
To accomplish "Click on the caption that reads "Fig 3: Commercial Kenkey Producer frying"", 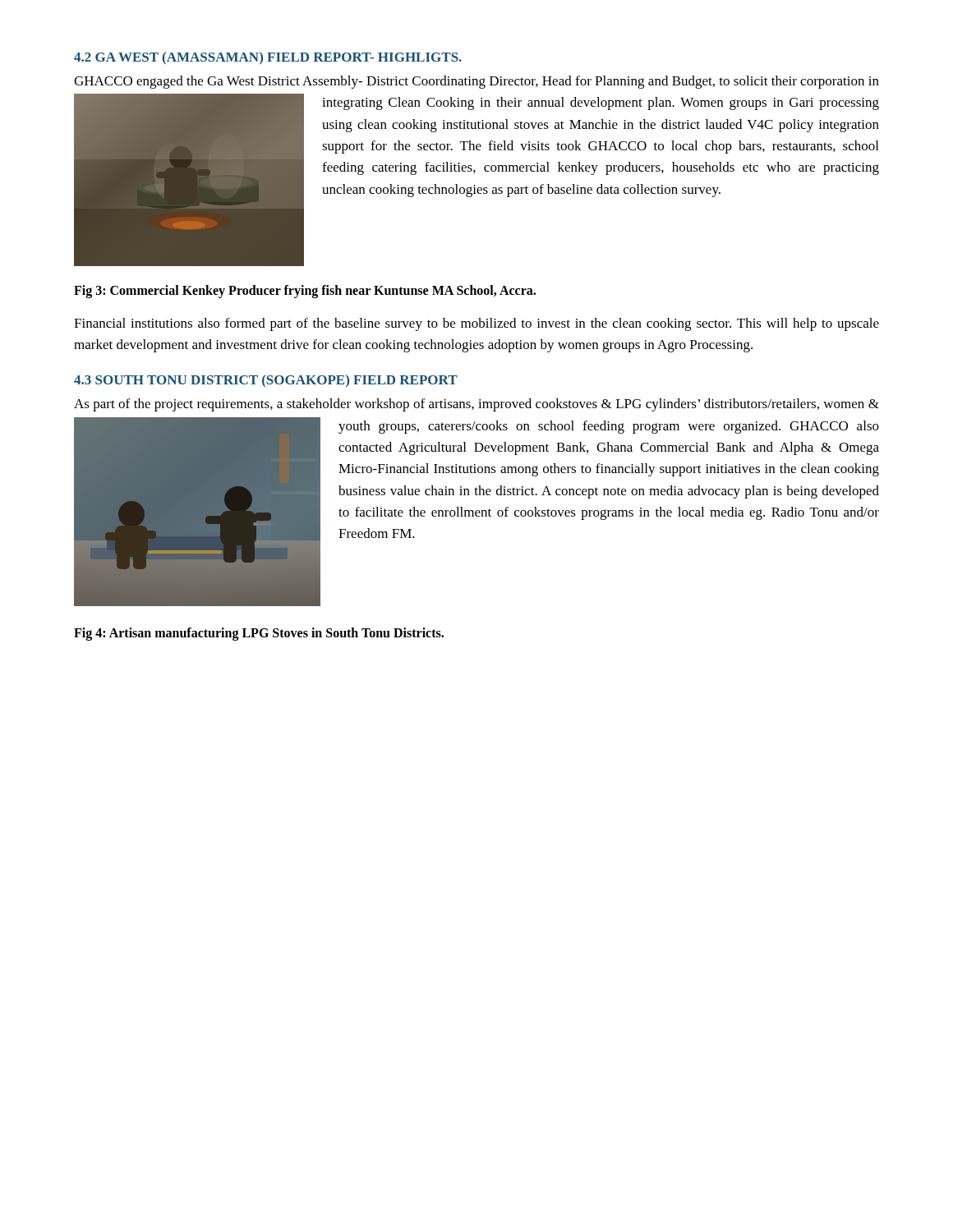I will 305,290.
